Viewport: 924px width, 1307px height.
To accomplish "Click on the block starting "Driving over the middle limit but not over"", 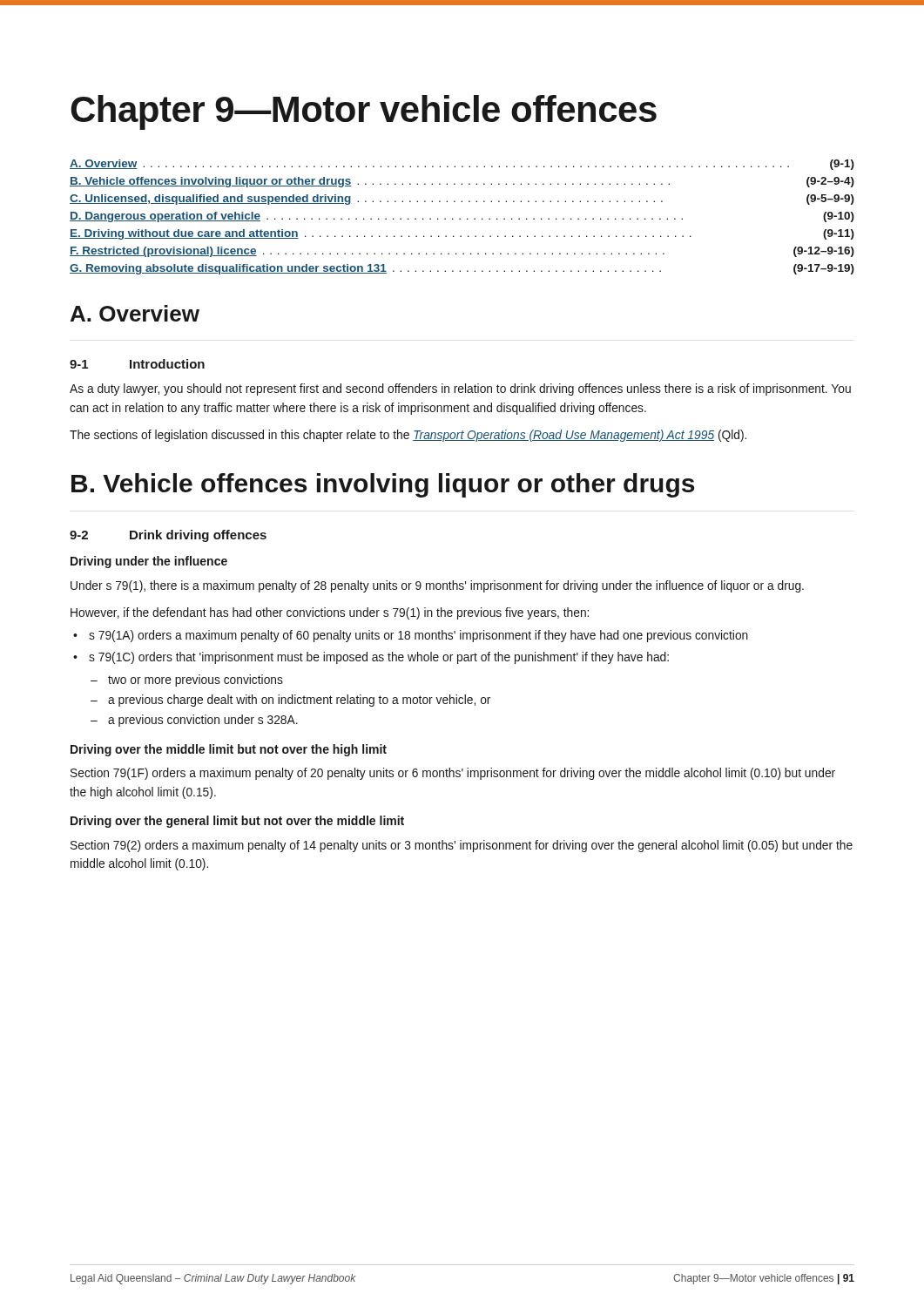I will 229,750.
